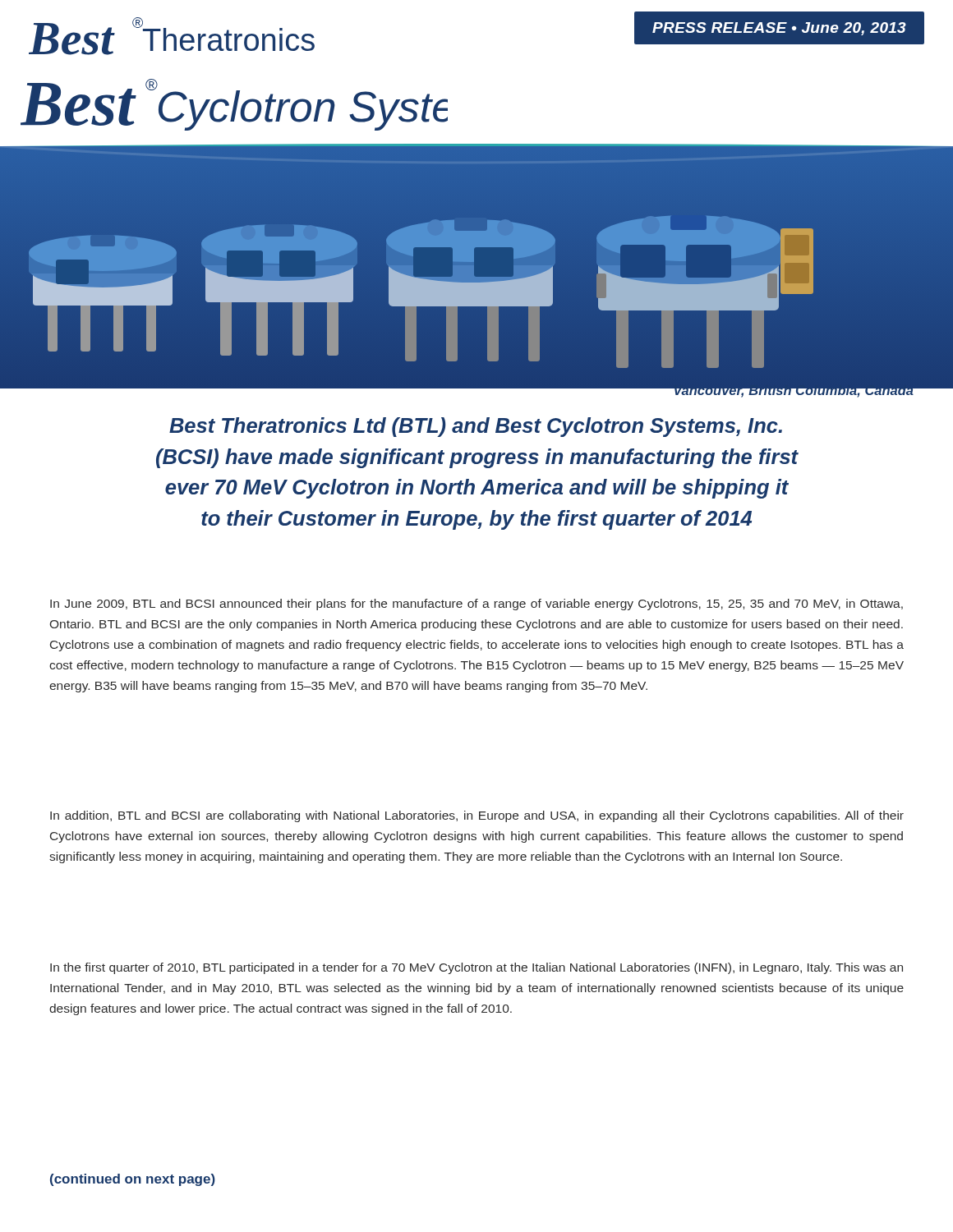Where is the passage that starts "In June 2009, BTL"?
This screenshot has height=1232, width=953.
pos(476,645)
